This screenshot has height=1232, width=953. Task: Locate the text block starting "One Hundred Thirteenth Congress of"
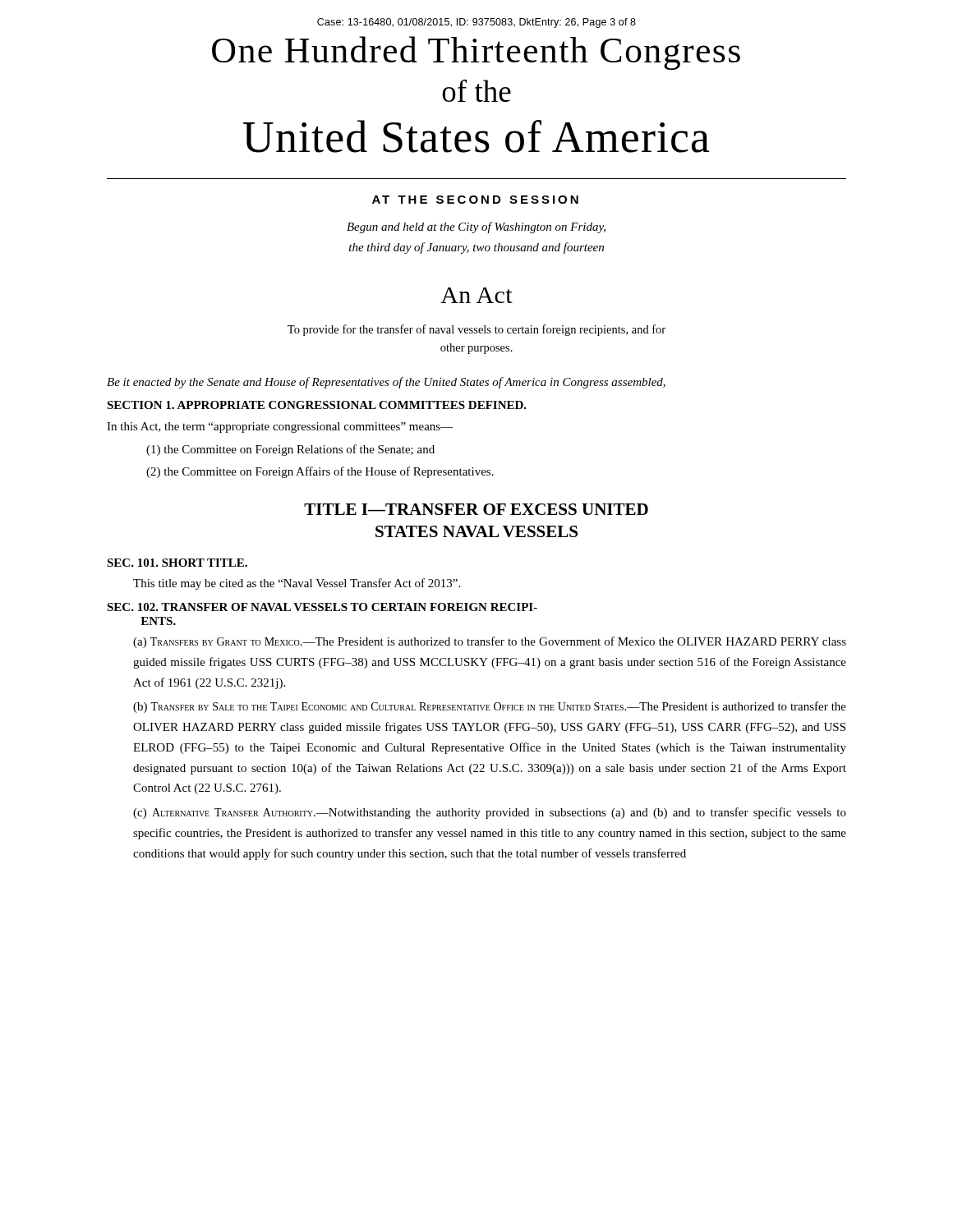476,97
